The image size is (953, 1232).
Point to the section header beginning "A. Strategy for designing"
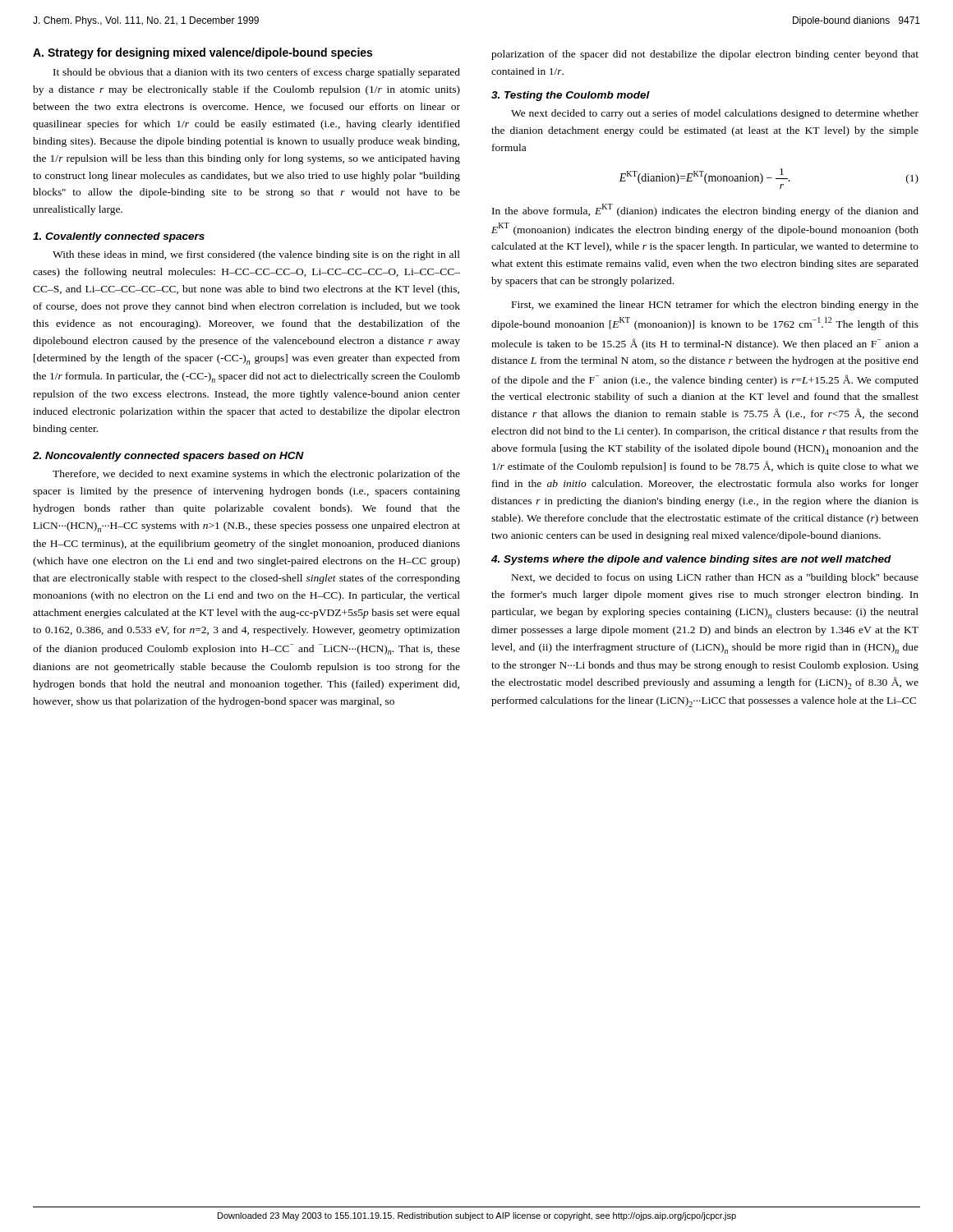tap(203, 53)
